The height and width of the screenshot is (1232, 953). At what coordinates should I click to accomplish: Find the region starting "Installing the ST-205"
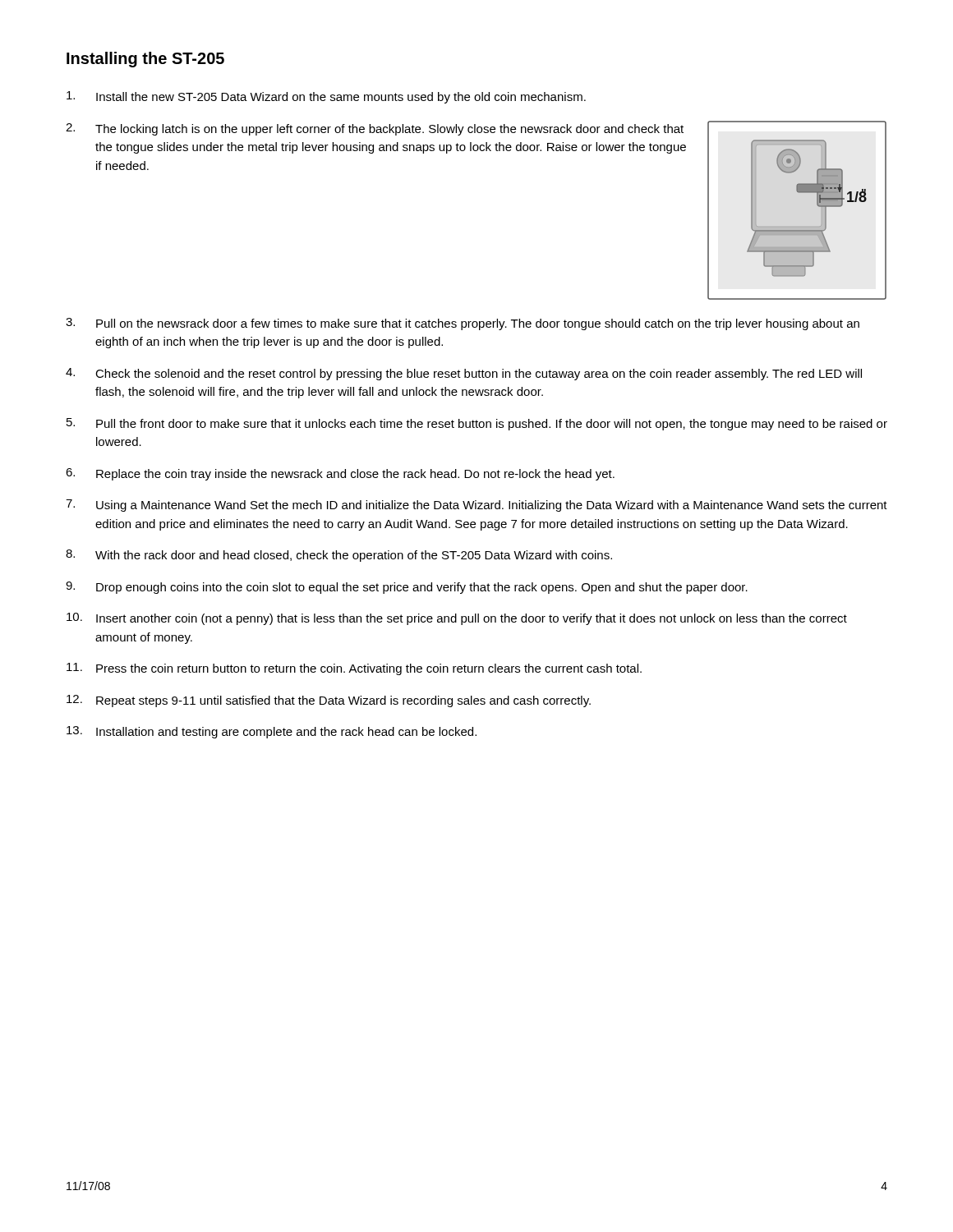145,58
